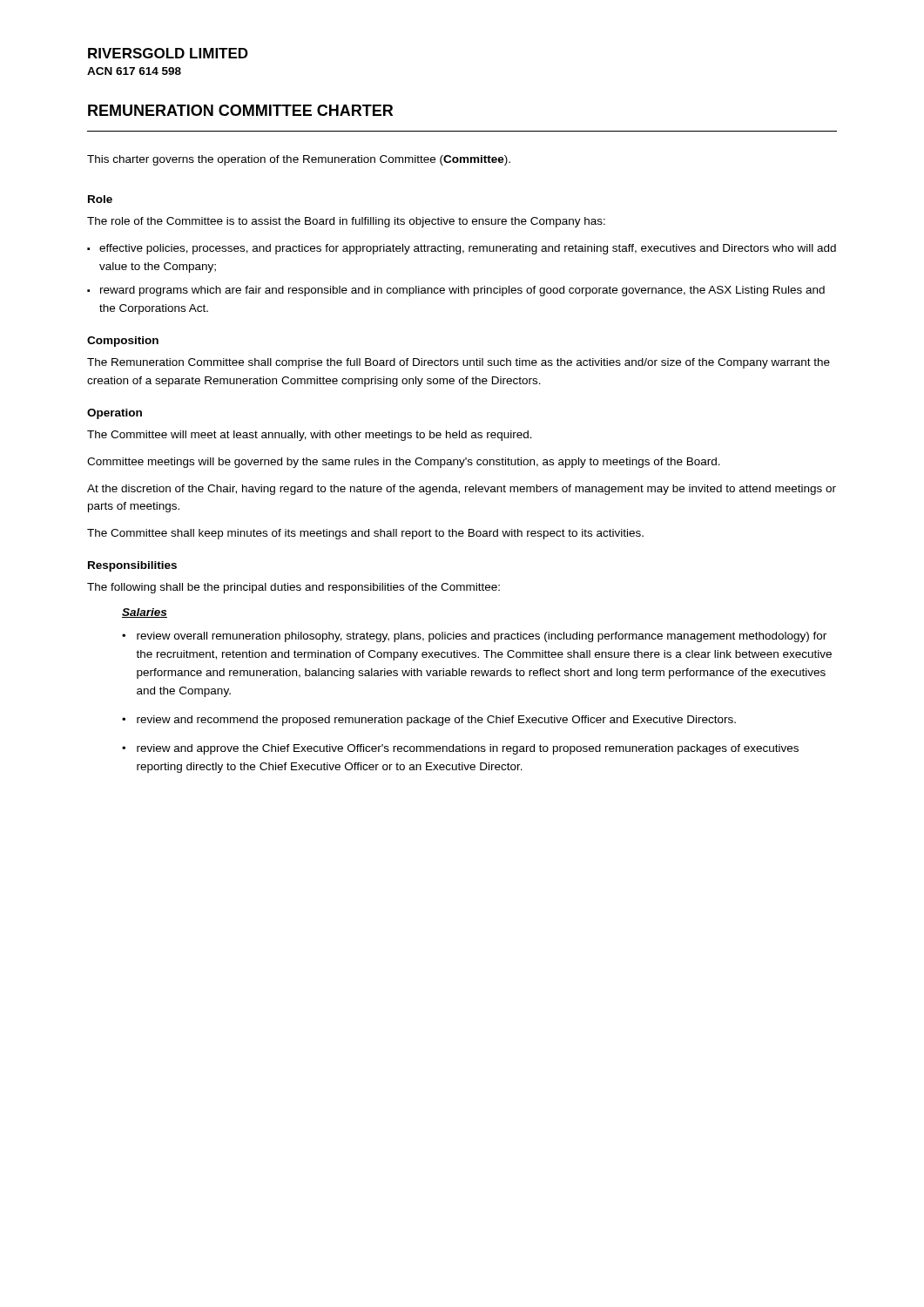Image resolution: width=924 pixels, height=1307 pixels.
Task: Find the block on this page that starts "At the discretion of the Chair, having regard"
Action: (462, 497)
